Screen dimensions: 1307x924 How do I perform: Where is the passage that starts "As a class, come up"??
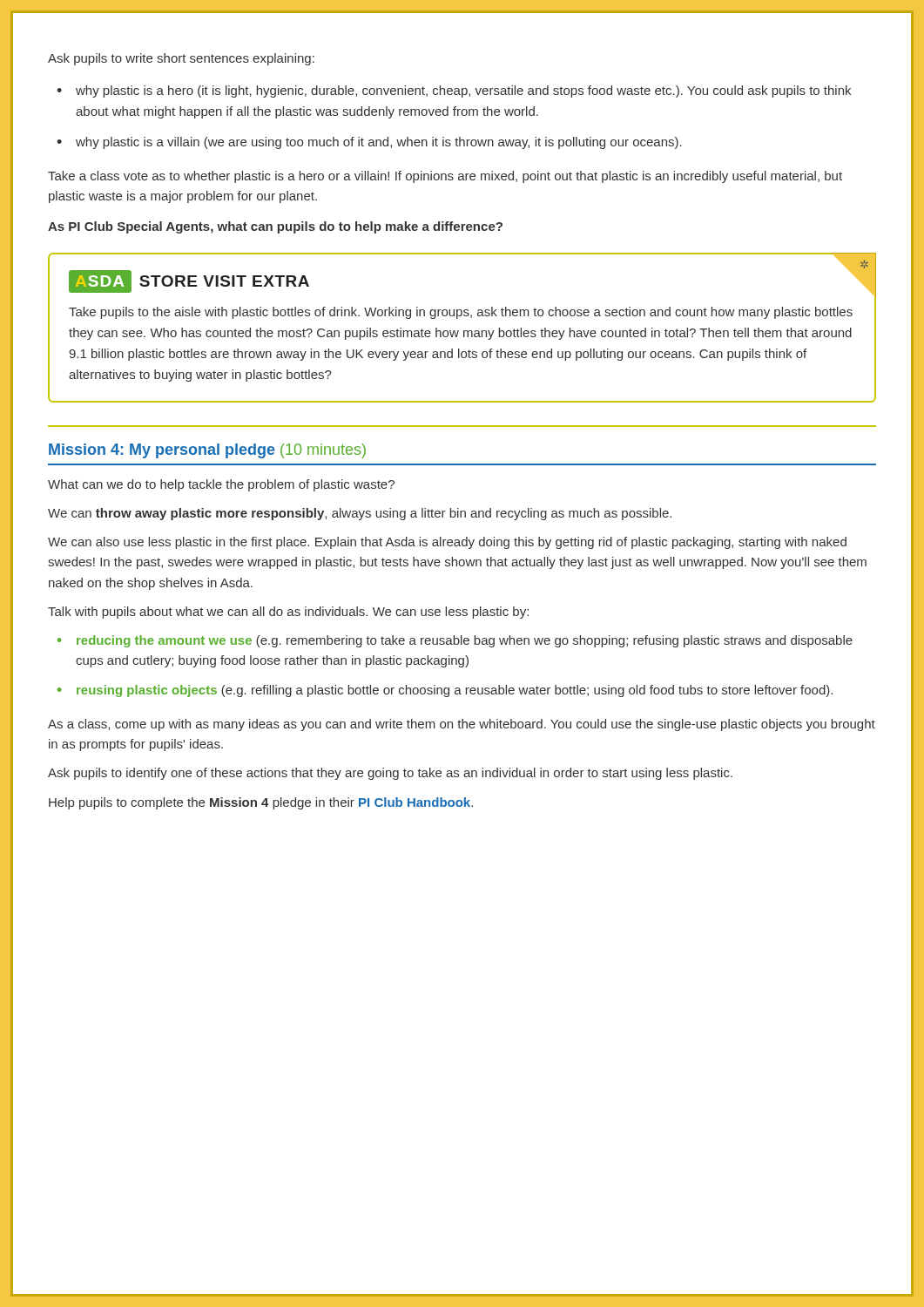461,734
